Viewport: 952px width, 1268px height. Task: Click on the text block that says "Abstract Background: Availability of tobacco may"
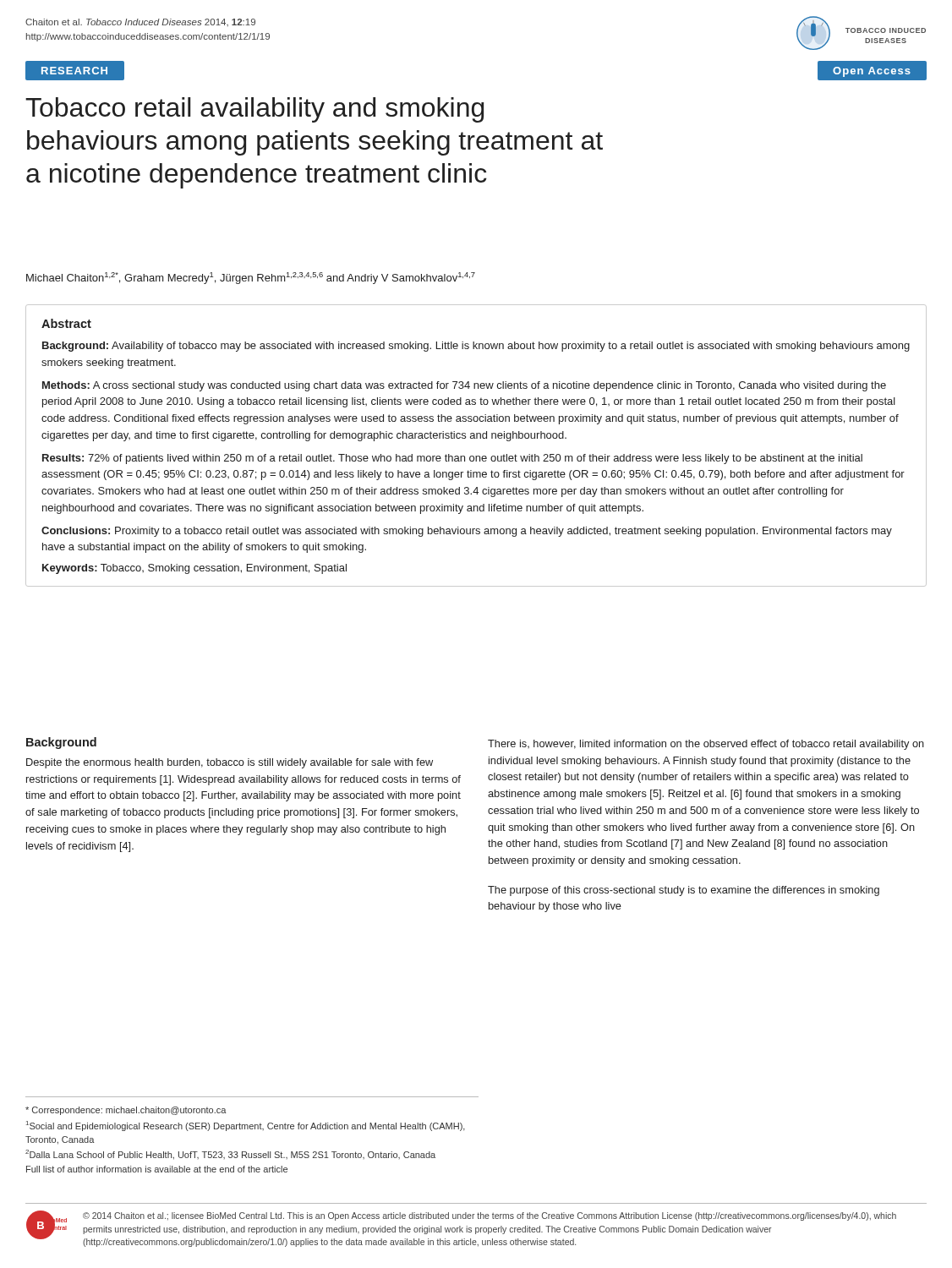pos(476,446)
